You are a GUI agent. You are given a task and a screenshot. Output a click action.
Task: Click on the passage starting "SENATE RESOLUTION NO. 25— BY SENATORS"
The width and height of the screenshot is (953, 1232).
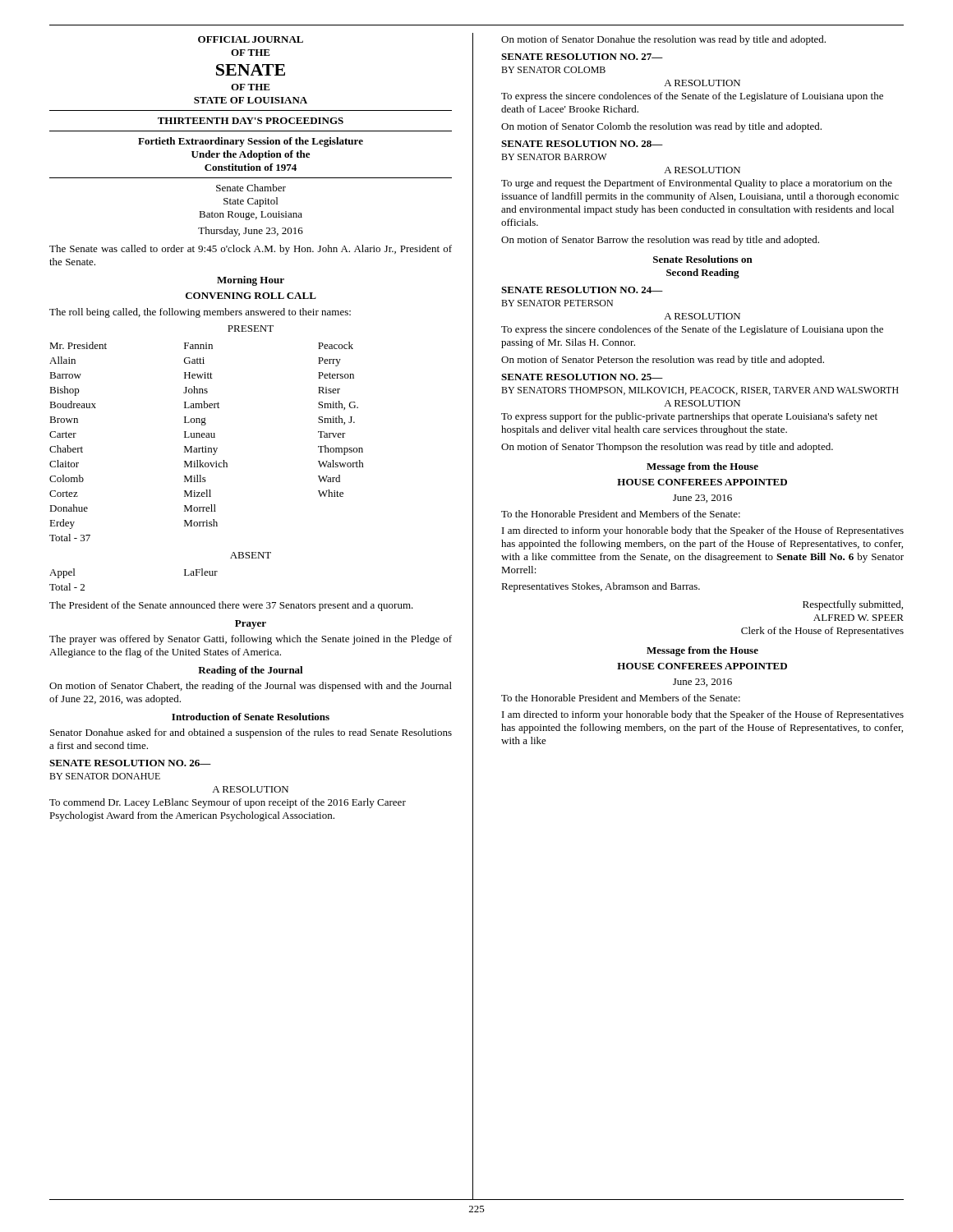coord(702,403)
